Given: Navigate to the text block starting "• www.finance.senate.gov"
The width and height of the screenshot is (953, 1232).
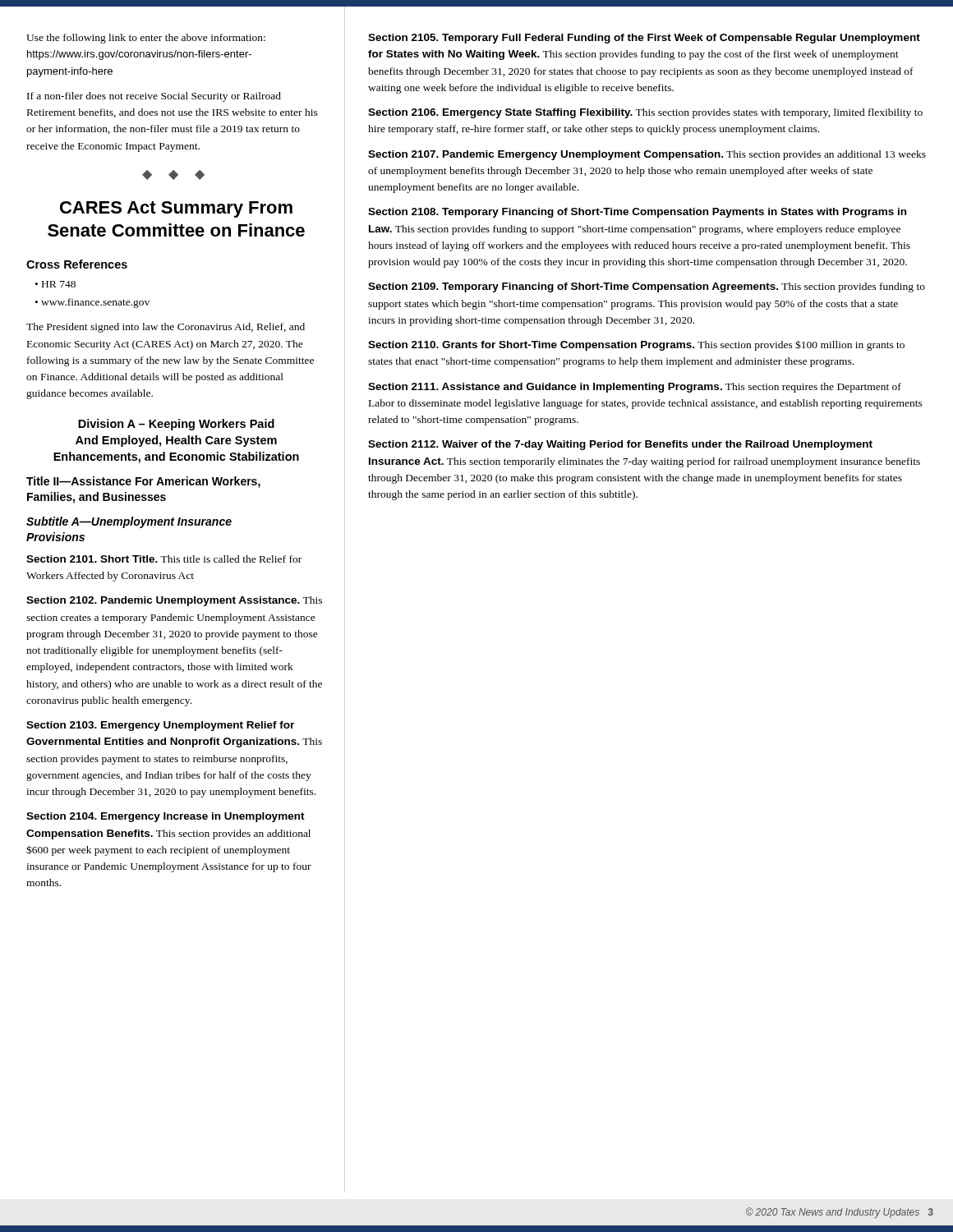Looking at the screenshot, I should 92,302.
